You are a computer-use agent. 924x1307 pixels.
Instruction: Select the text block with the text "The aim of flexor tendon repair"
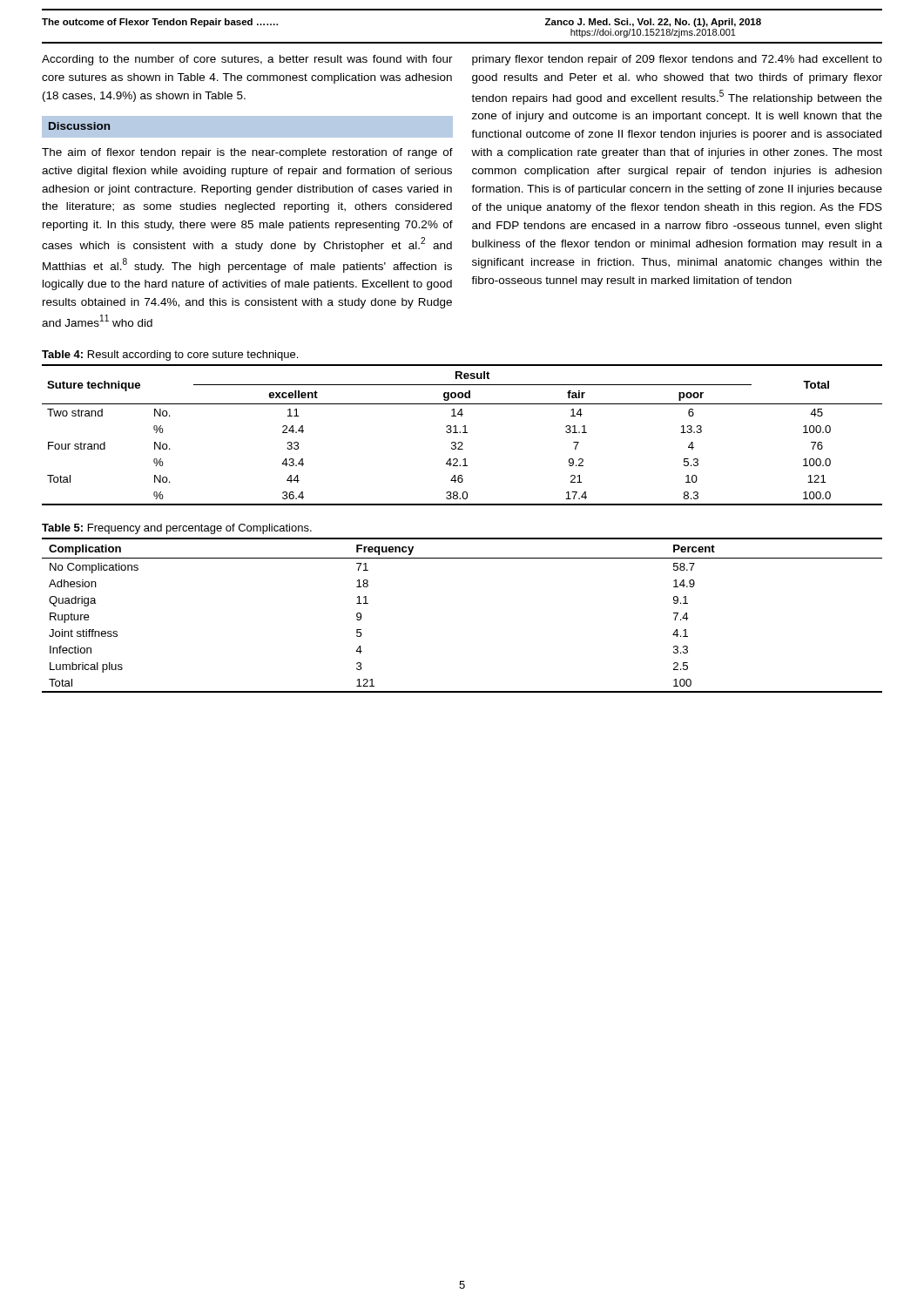tap(247, 237)
